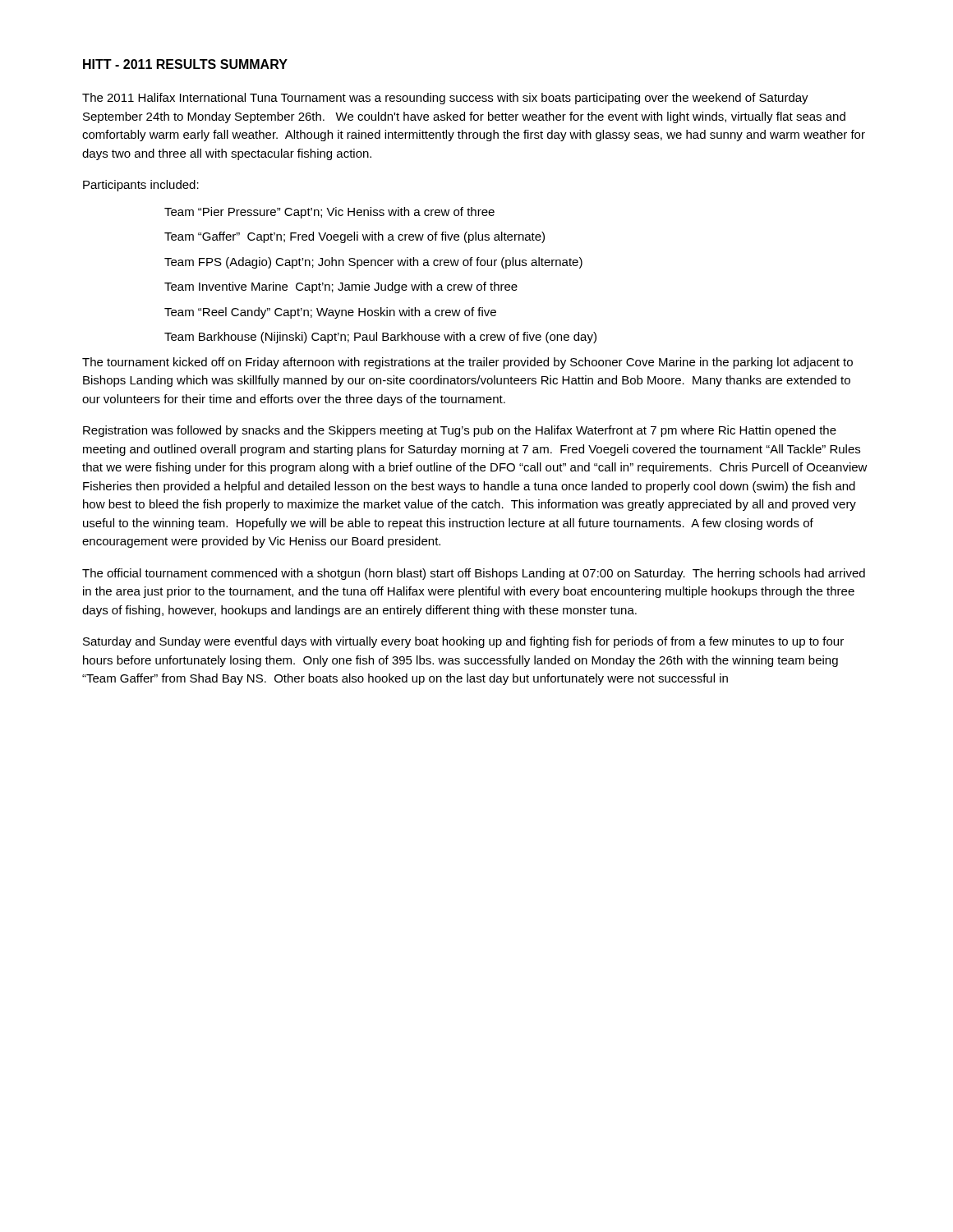Locate the element starting "The tournament kicked"
953x1232 pixels.
(x=468, y=380)
